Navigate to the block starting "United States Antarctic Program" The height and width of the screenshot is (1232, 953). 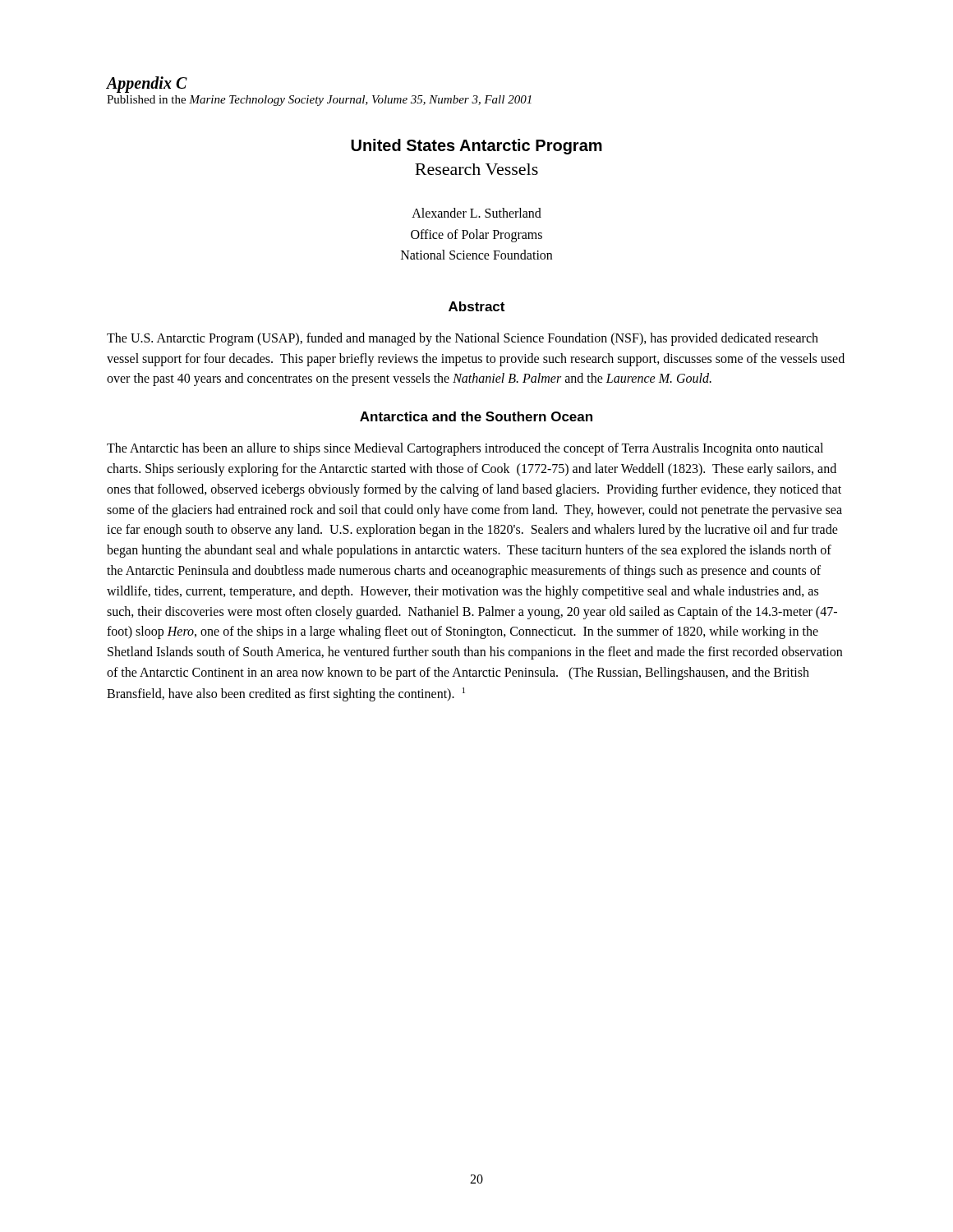coord(476,145)
